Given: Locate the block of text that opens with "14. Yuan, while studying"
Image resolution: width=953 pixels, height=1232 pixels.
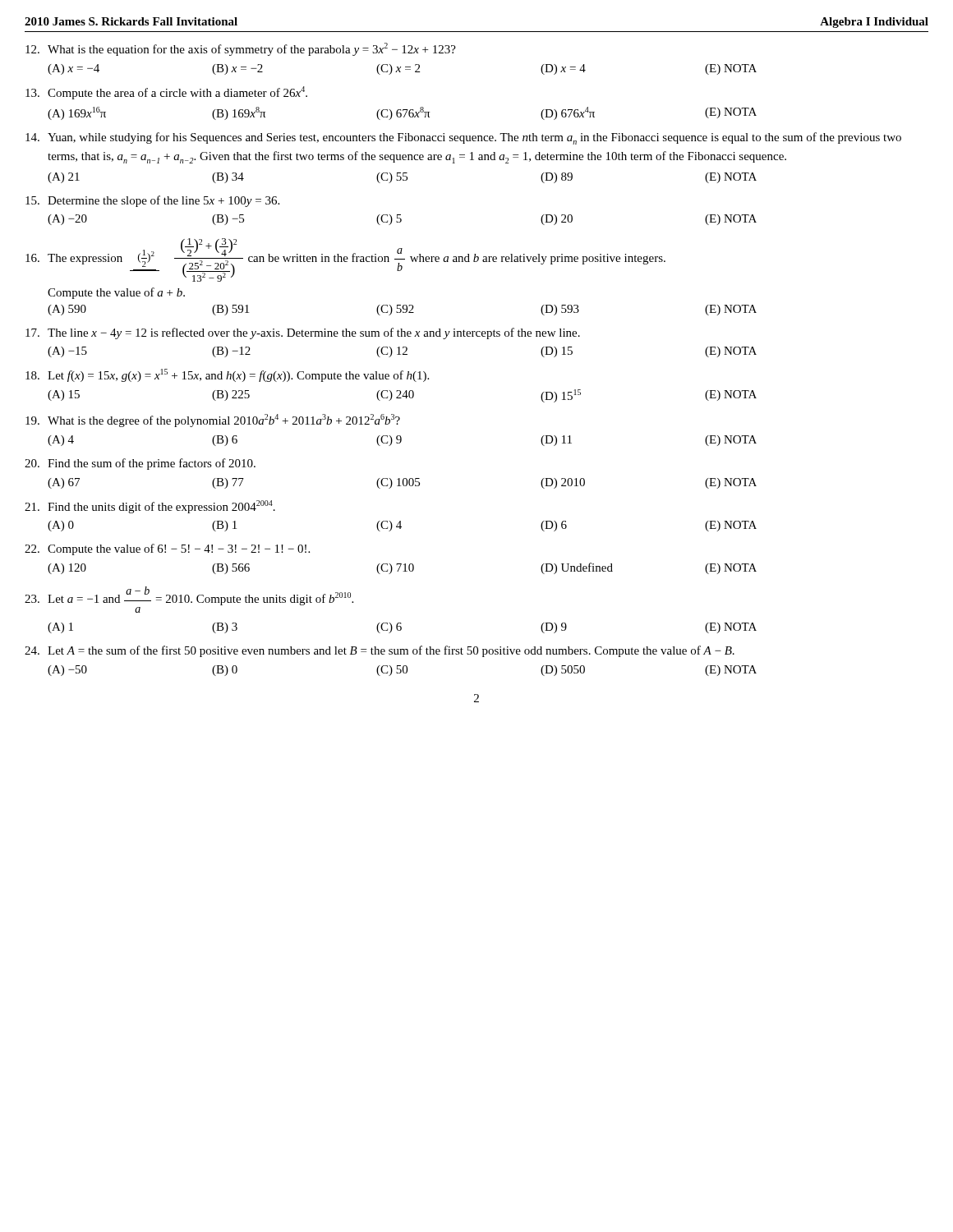Looking at the screenshot, I should (x=476, y=156).
